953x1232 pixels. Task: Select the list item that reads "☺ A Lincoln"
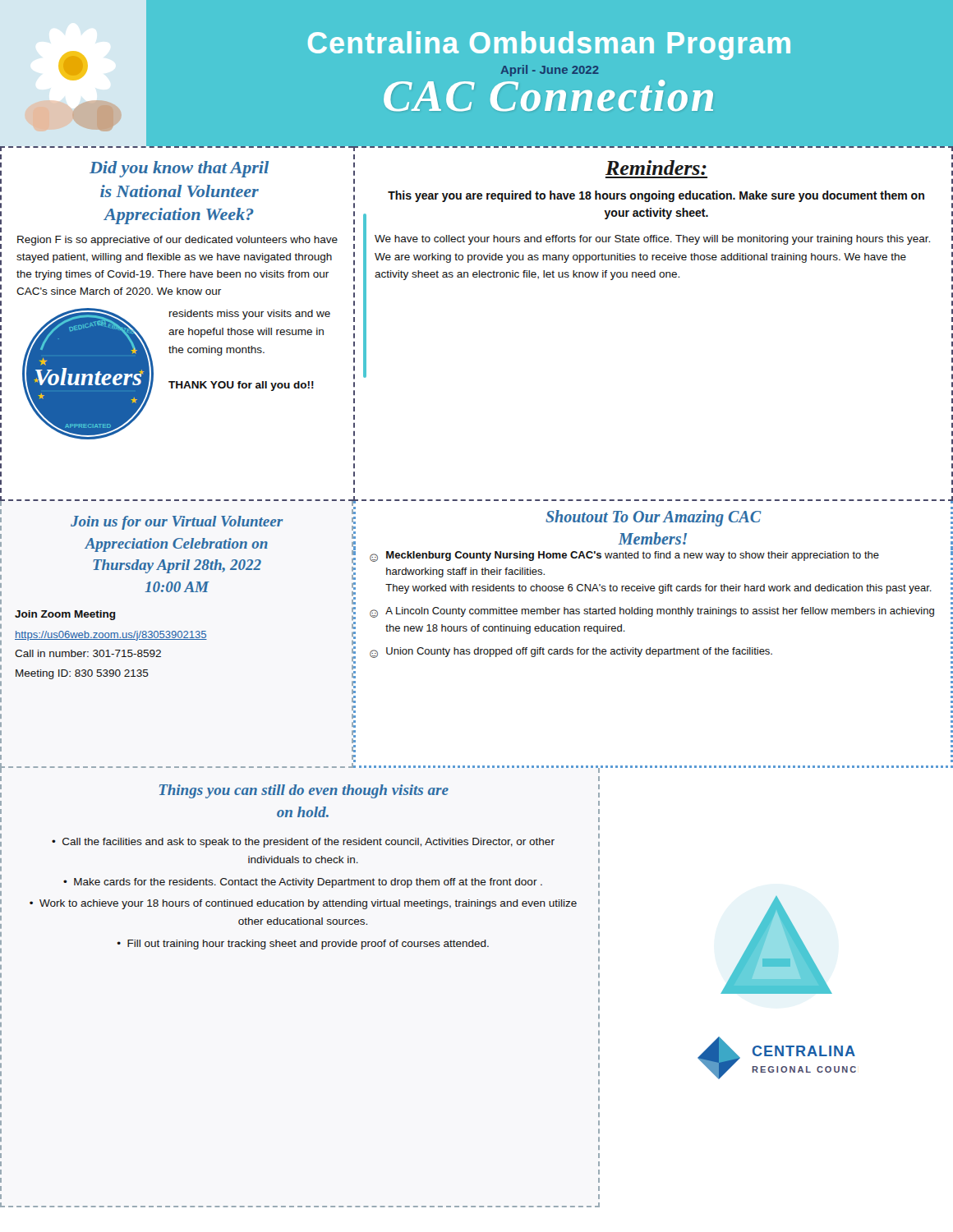pyautogui.click(x=653, y=620)
